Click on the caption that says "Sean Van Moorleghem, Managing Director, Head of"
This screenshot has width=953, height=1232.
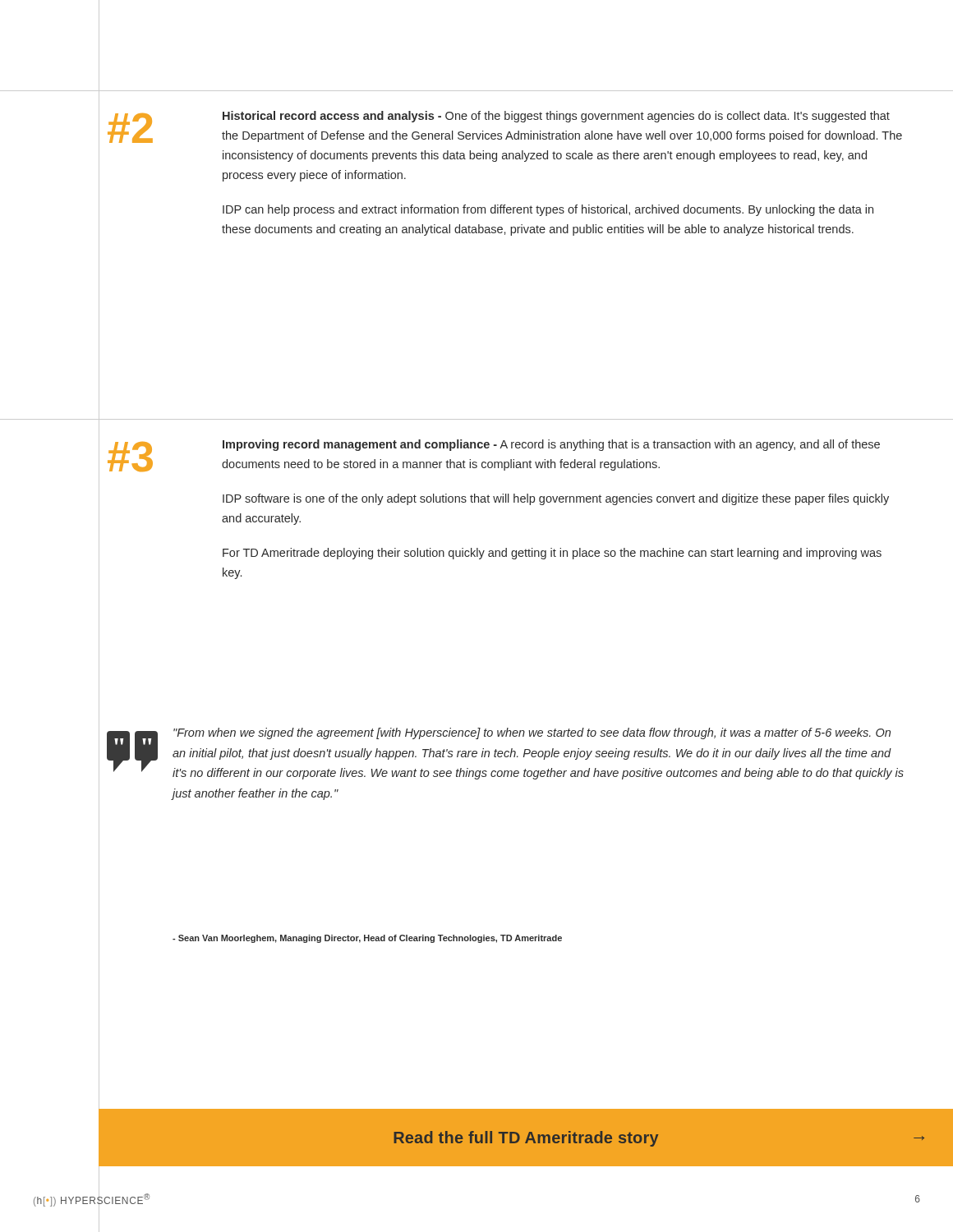click(367, 938)
